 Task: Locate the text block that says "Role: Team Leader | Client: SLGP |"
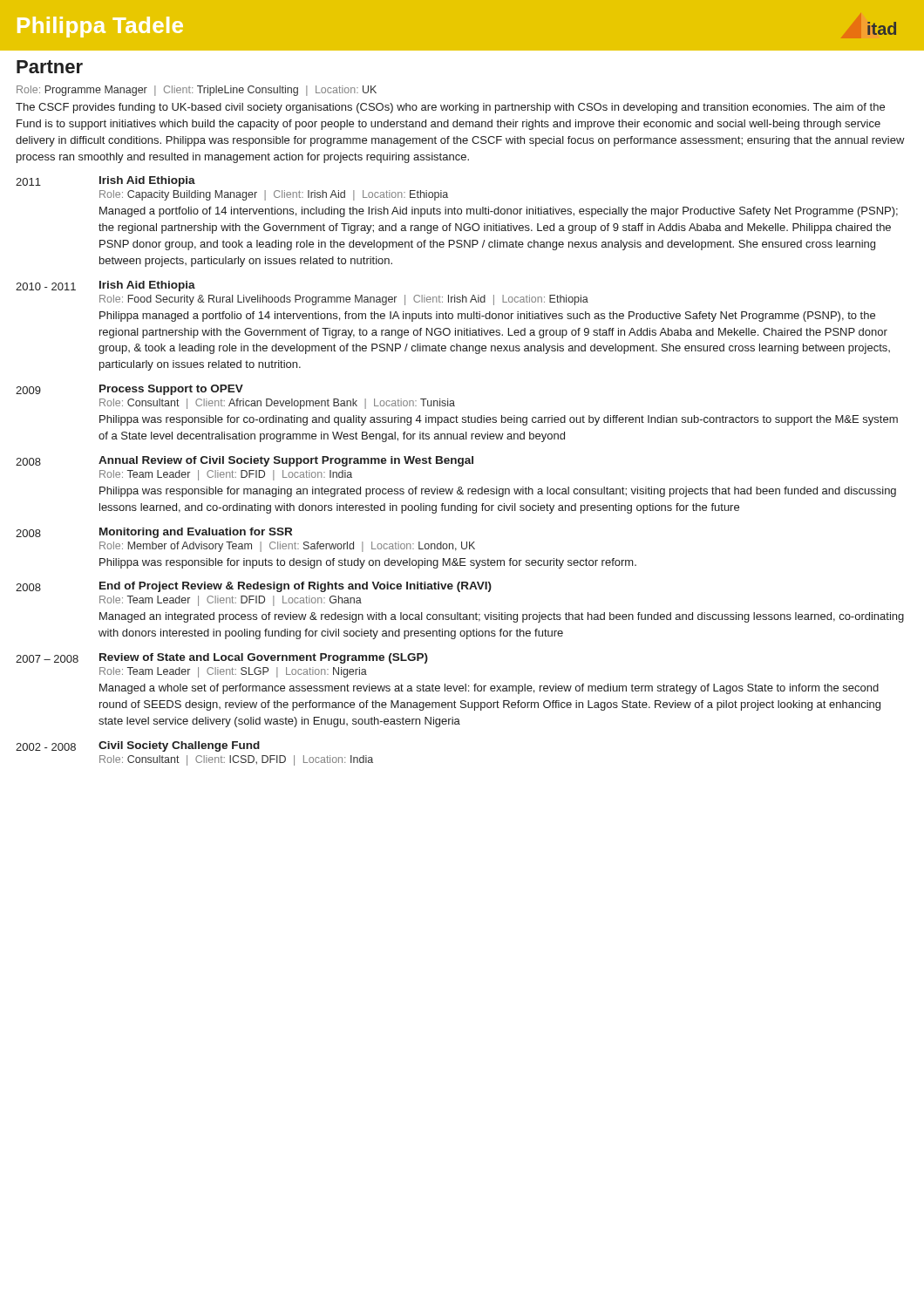tap(233, 671)
